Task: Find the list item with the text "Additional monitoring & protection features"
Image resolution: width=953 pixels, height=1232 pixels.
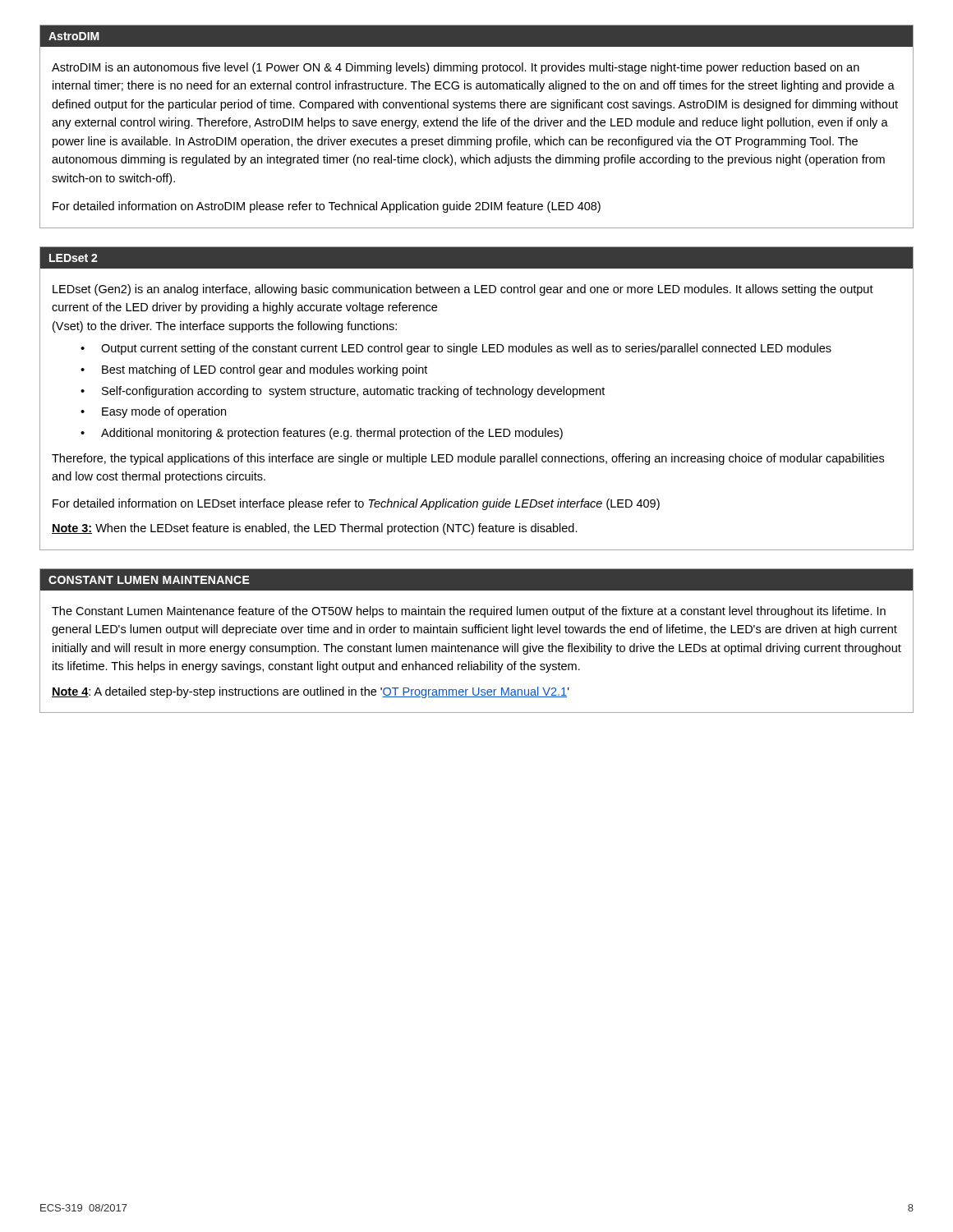Action: (x=332, y=433)
